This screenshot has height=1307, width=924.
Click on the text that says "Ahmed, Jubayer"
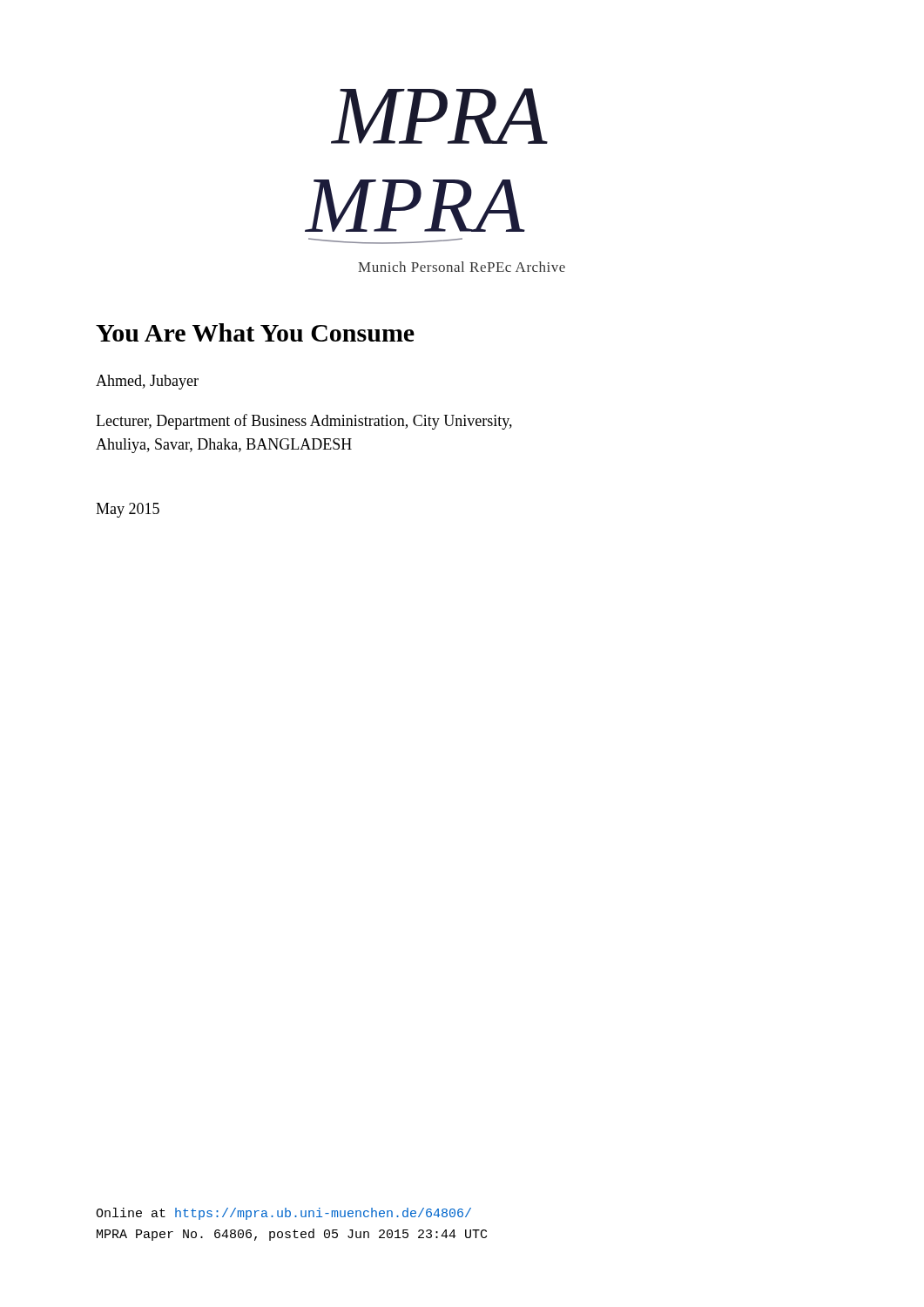tap(147, 381)
